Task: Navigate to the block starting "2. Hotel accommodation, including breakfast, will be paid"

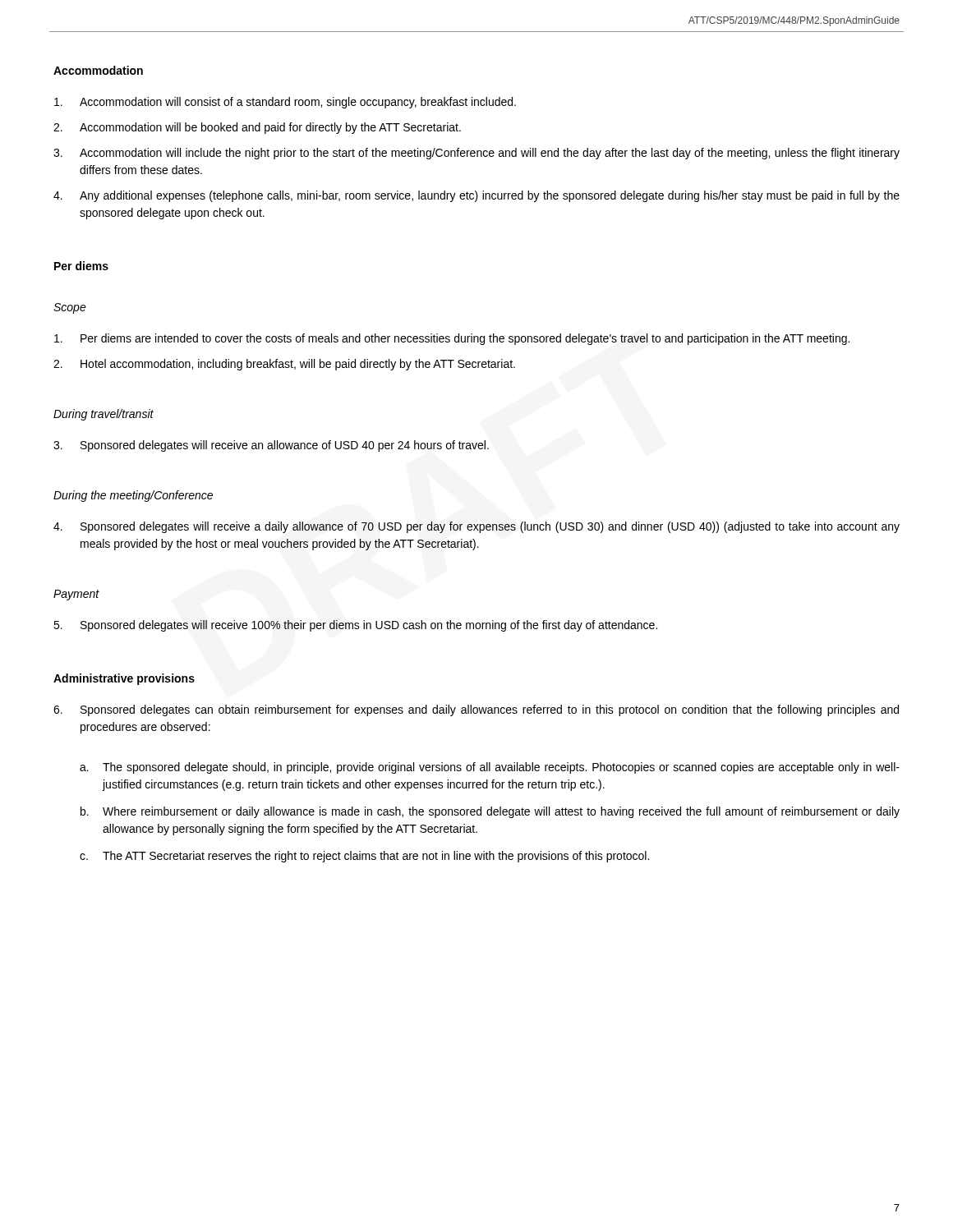Action: click(x=476, y=364)
